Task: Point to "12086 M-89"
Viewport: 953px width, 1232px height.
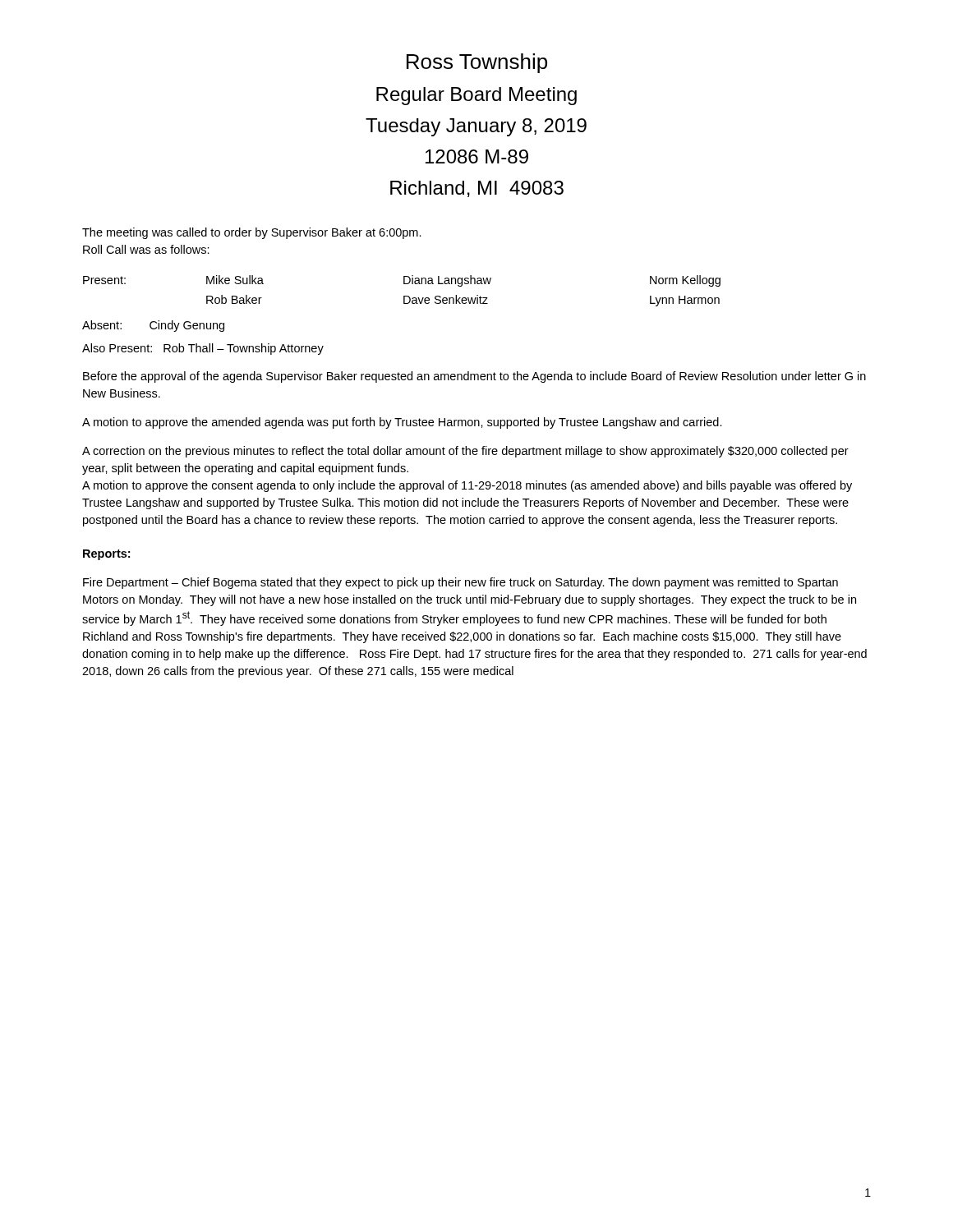Action: [476, 157]
